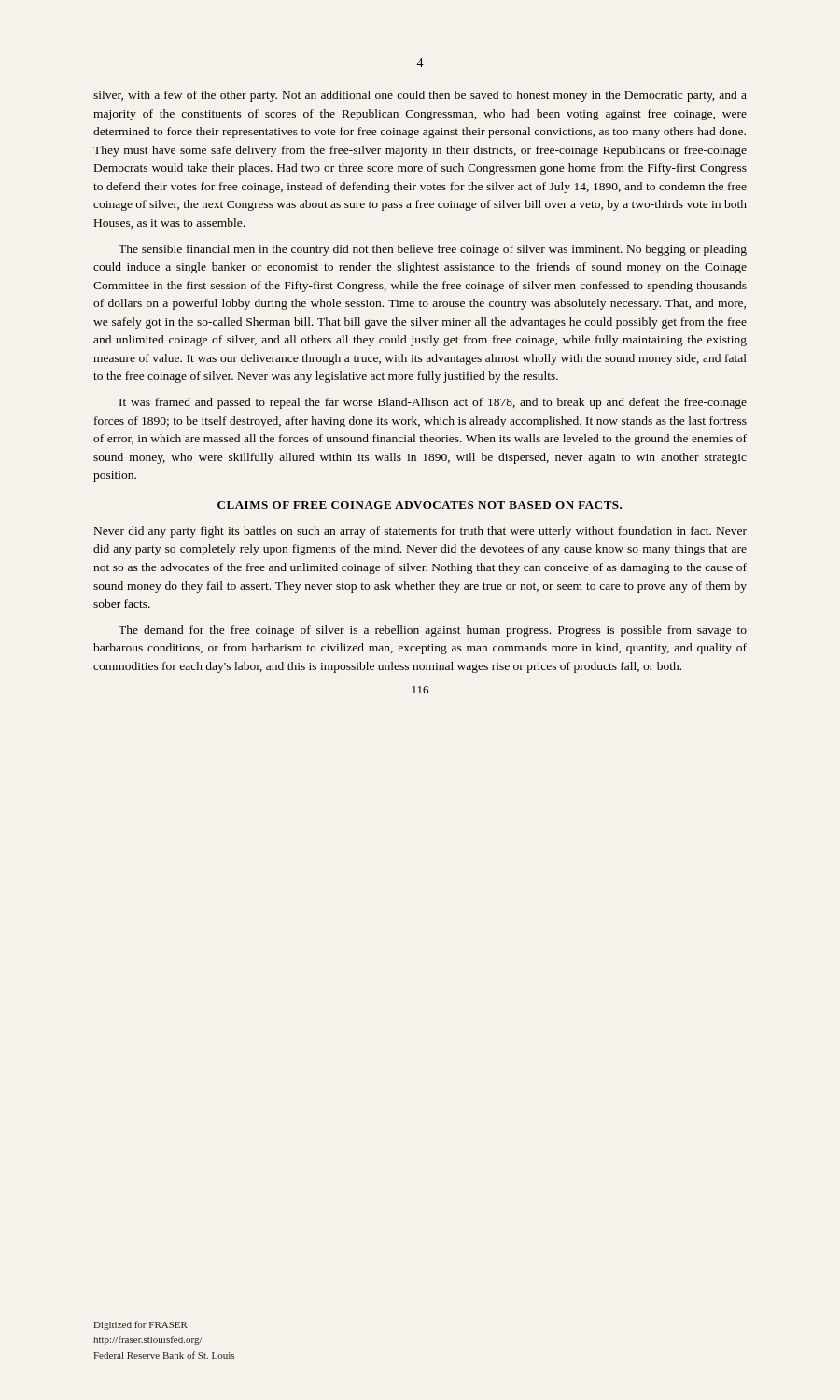
Task: Find the text starting "CLAIMS OF FREE"
Action: (x=420, y=504)
